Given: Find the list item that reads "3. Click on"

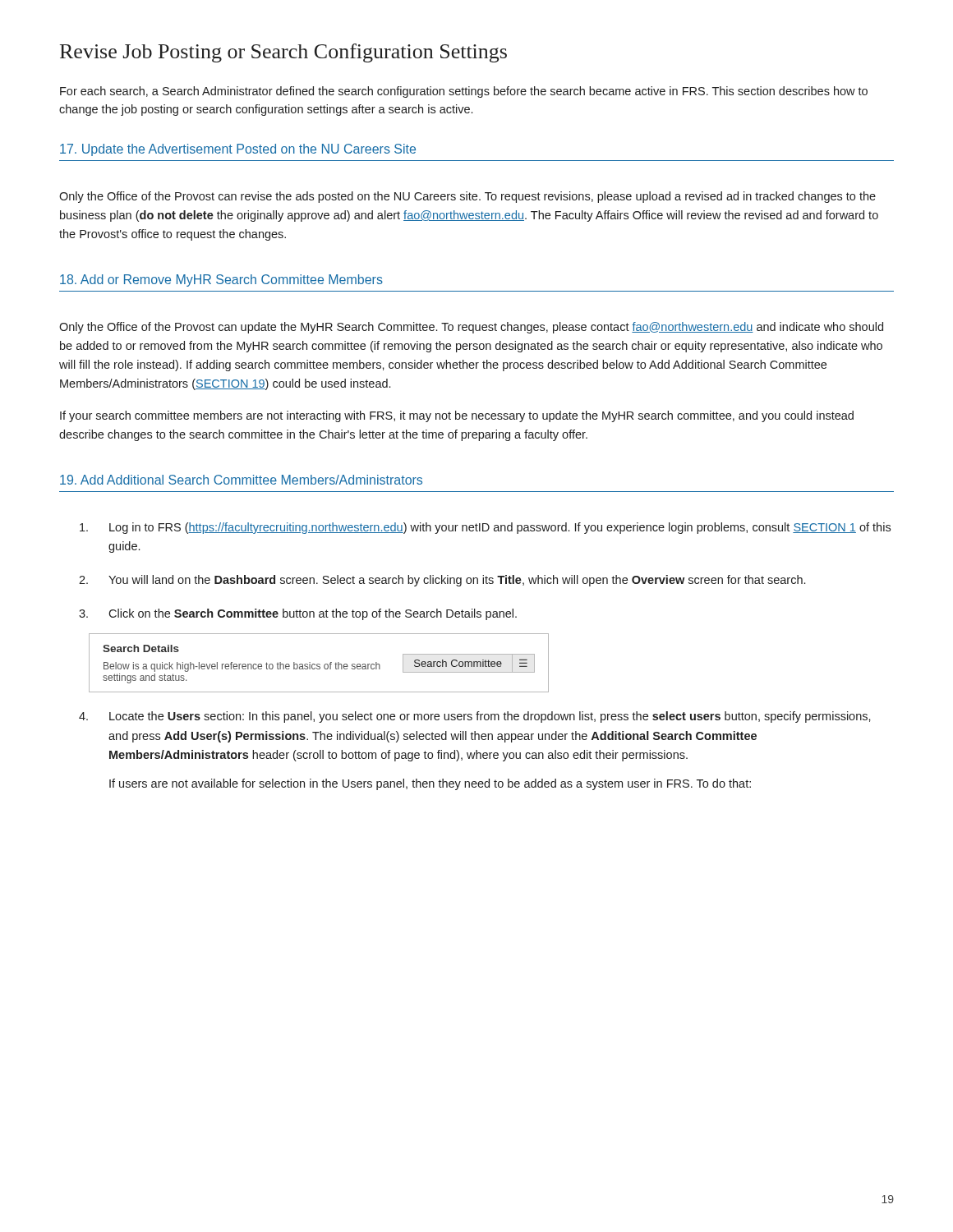Looking at the screenshot, I should pyautogui.click(x=486, y=614).
